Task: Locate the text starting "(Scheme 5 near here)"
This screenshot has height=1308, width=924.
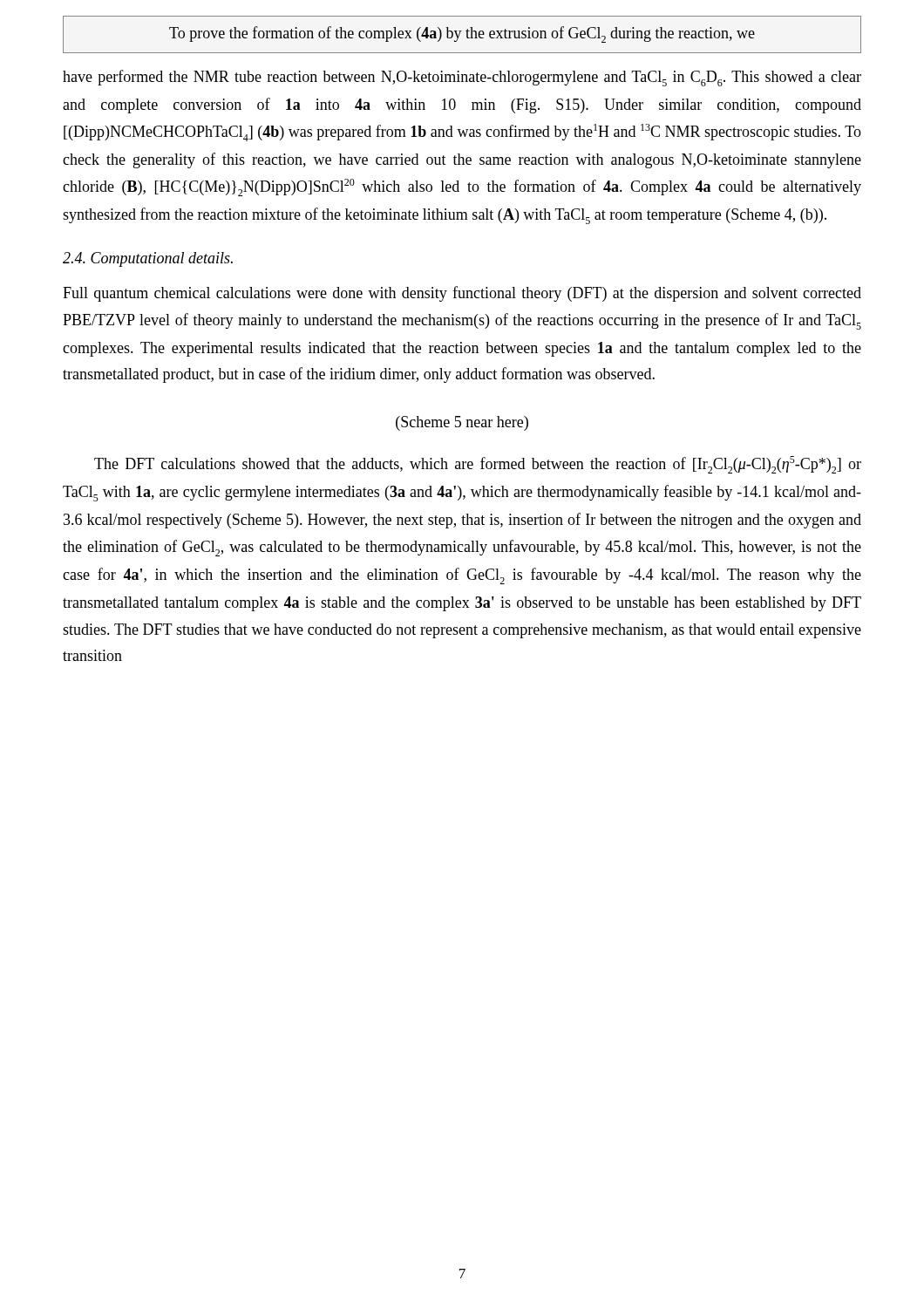Action: pyautogui.click(x=462, y=422)
